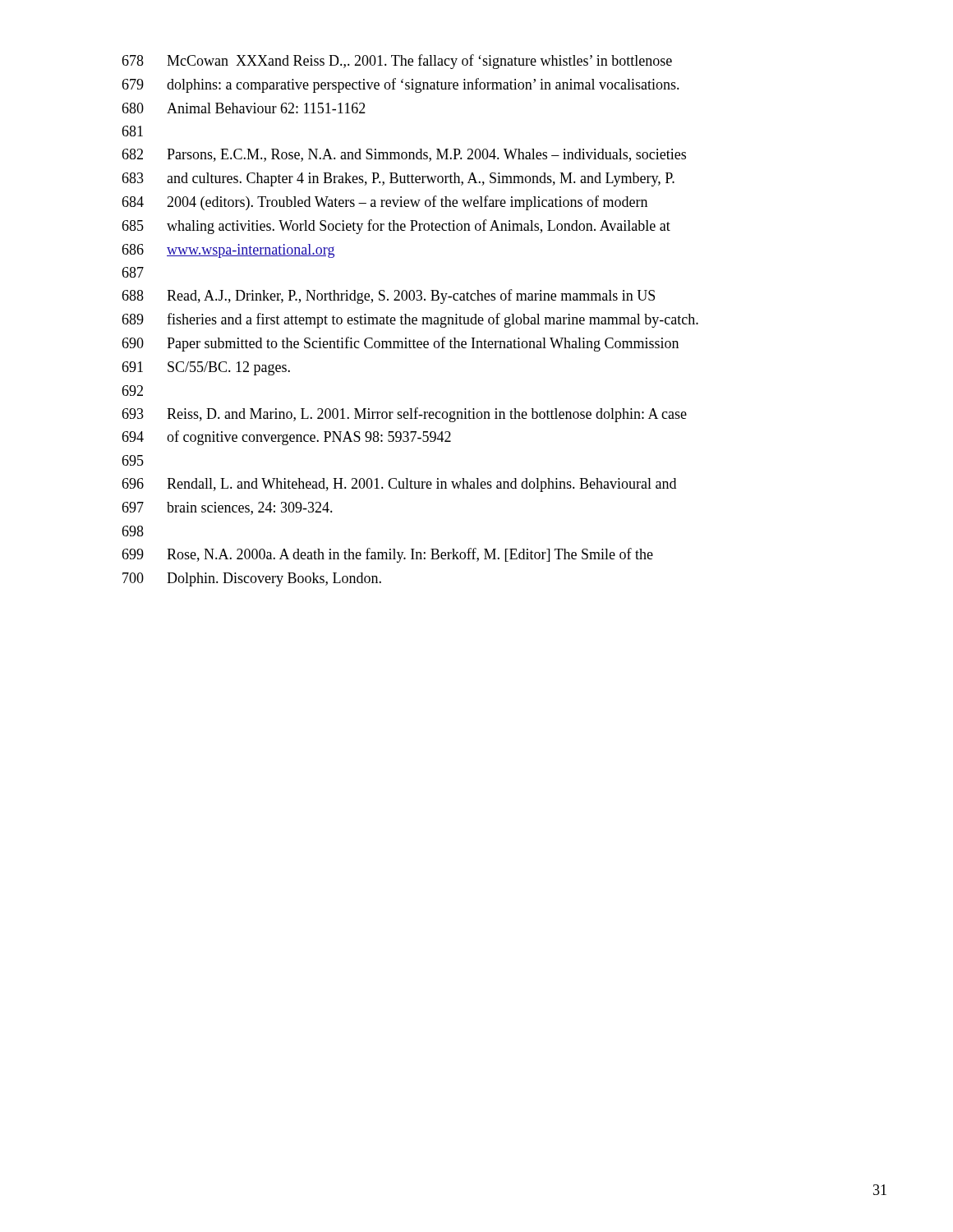Point to the block beginning "690 Paper submitted to the"
Screen dimensions: 1232x953
(x=468, y=344)
